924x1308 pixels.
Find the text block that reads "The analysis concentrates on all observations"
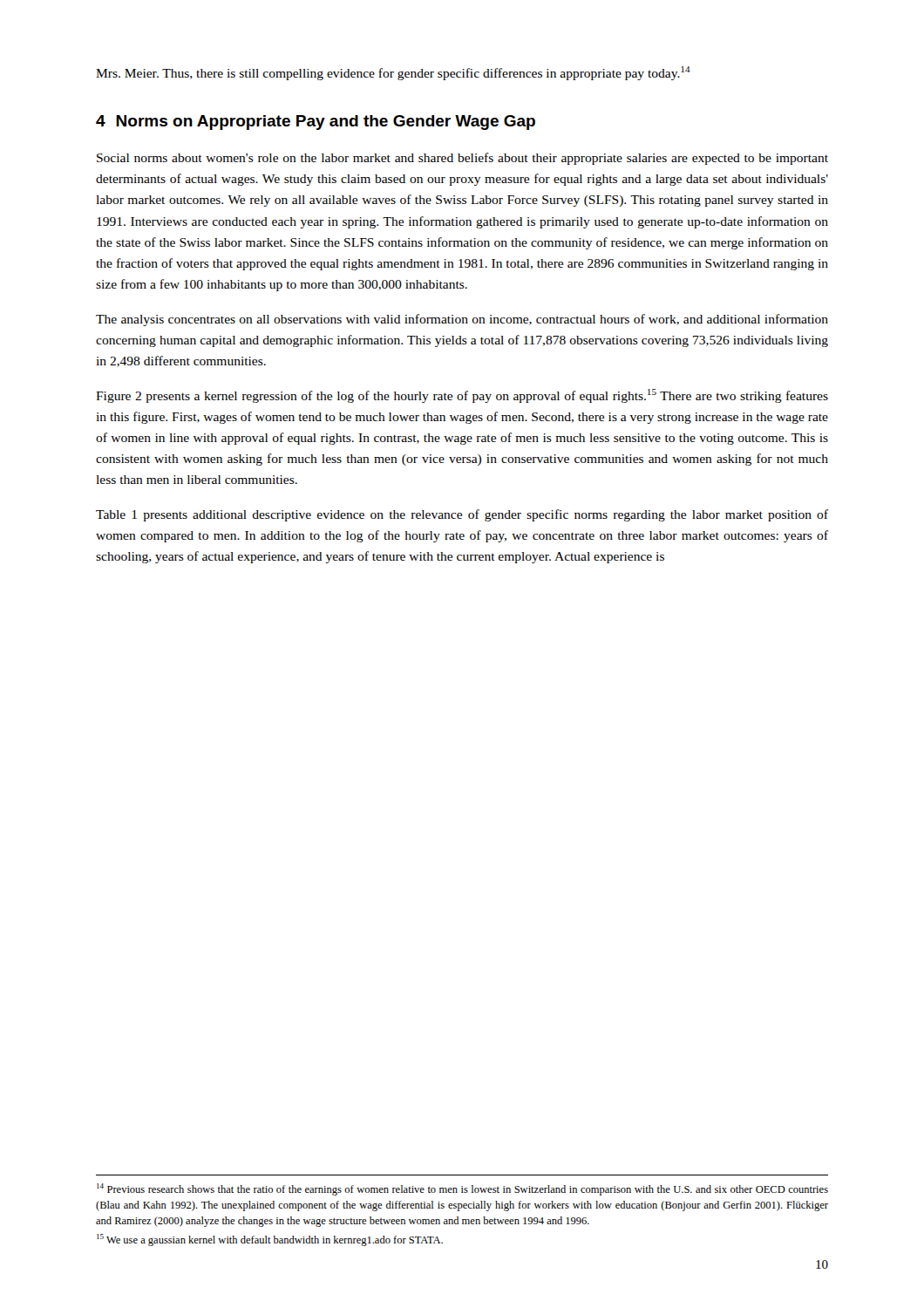(x=462, y=340)
